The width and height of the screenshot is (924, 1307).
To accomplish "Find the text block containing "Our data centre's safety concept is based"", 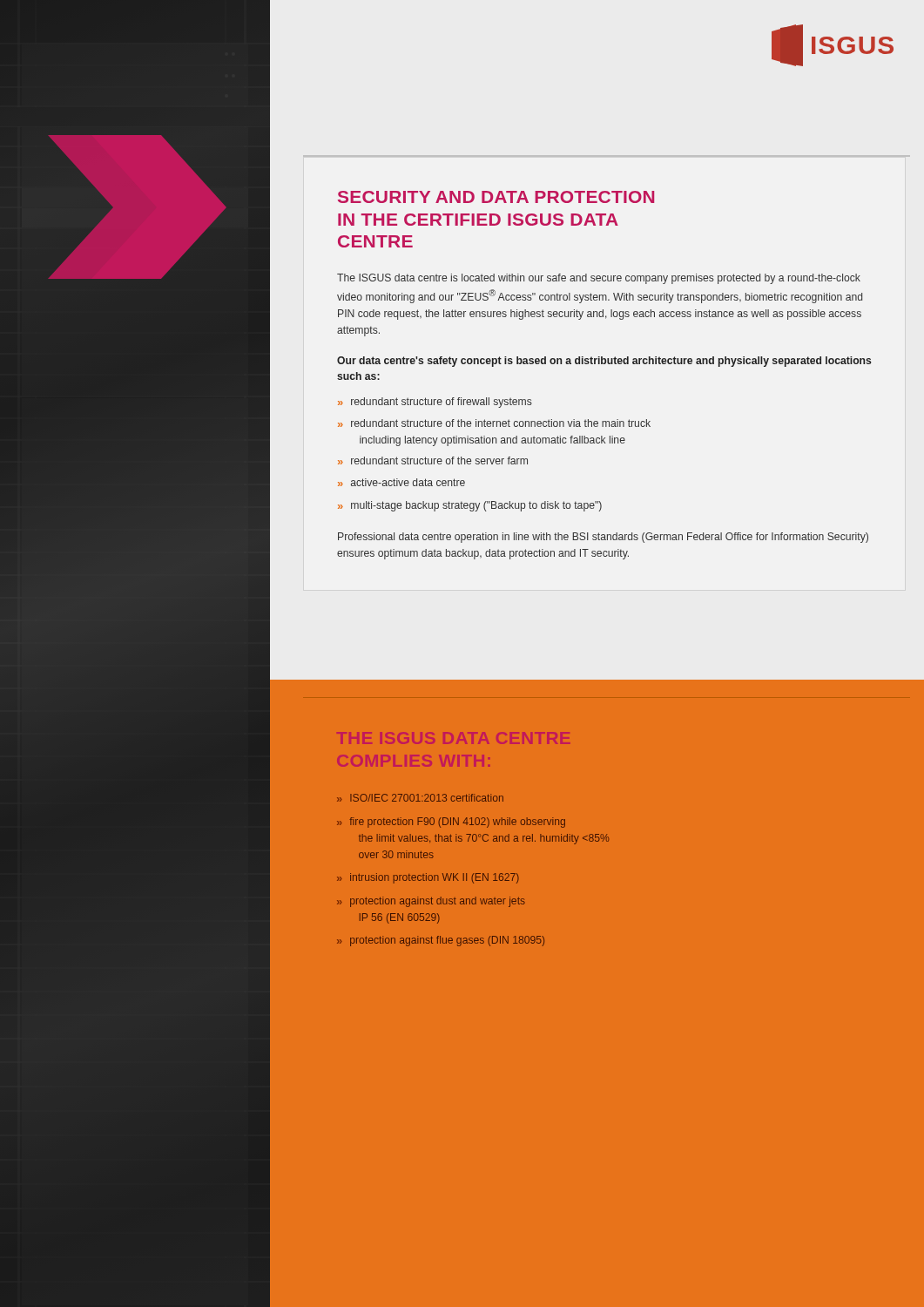I will coord(604,369).
